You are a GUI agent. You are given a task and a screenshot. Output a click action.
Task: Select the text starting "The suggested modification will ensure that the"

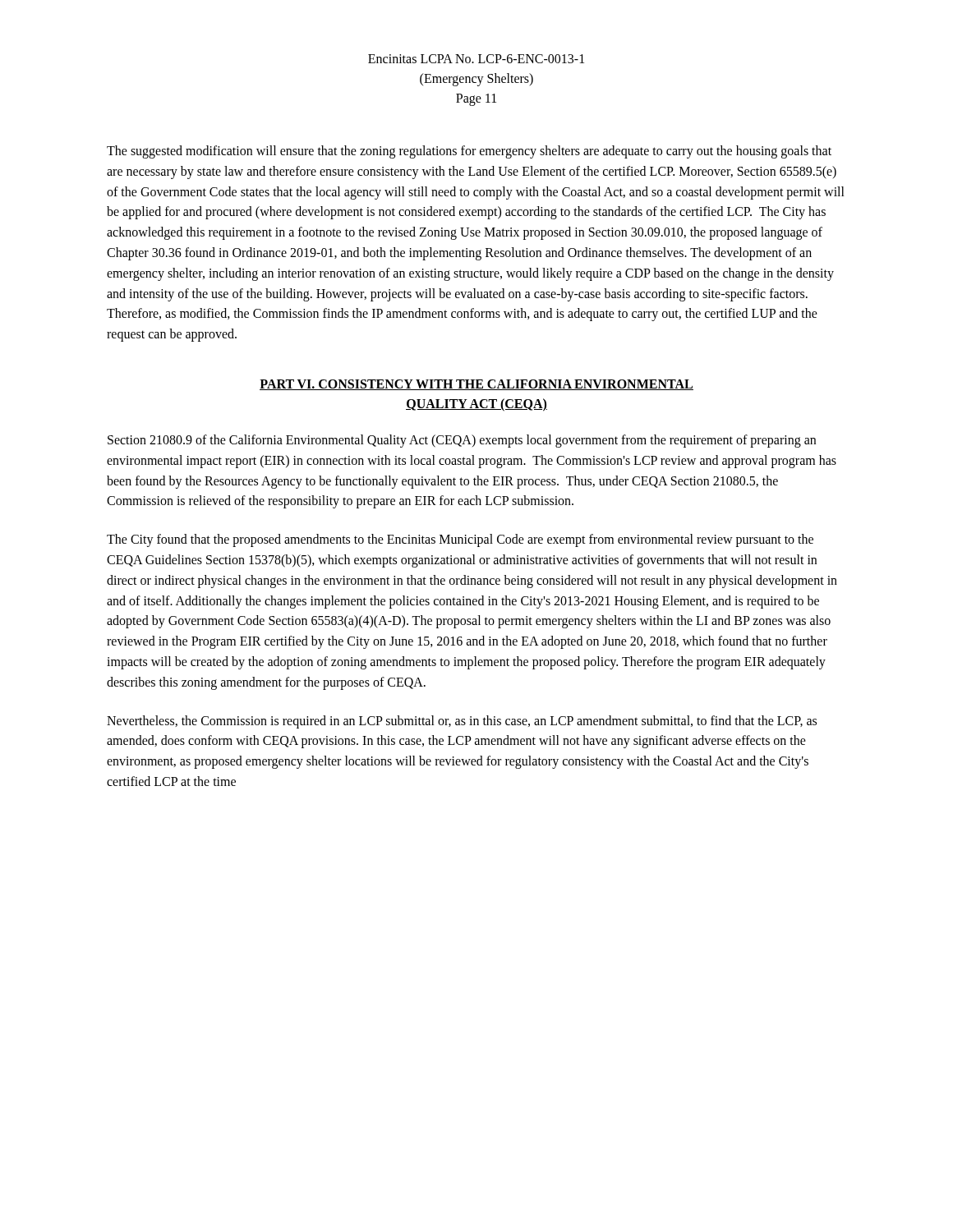[x=476, y=242]
